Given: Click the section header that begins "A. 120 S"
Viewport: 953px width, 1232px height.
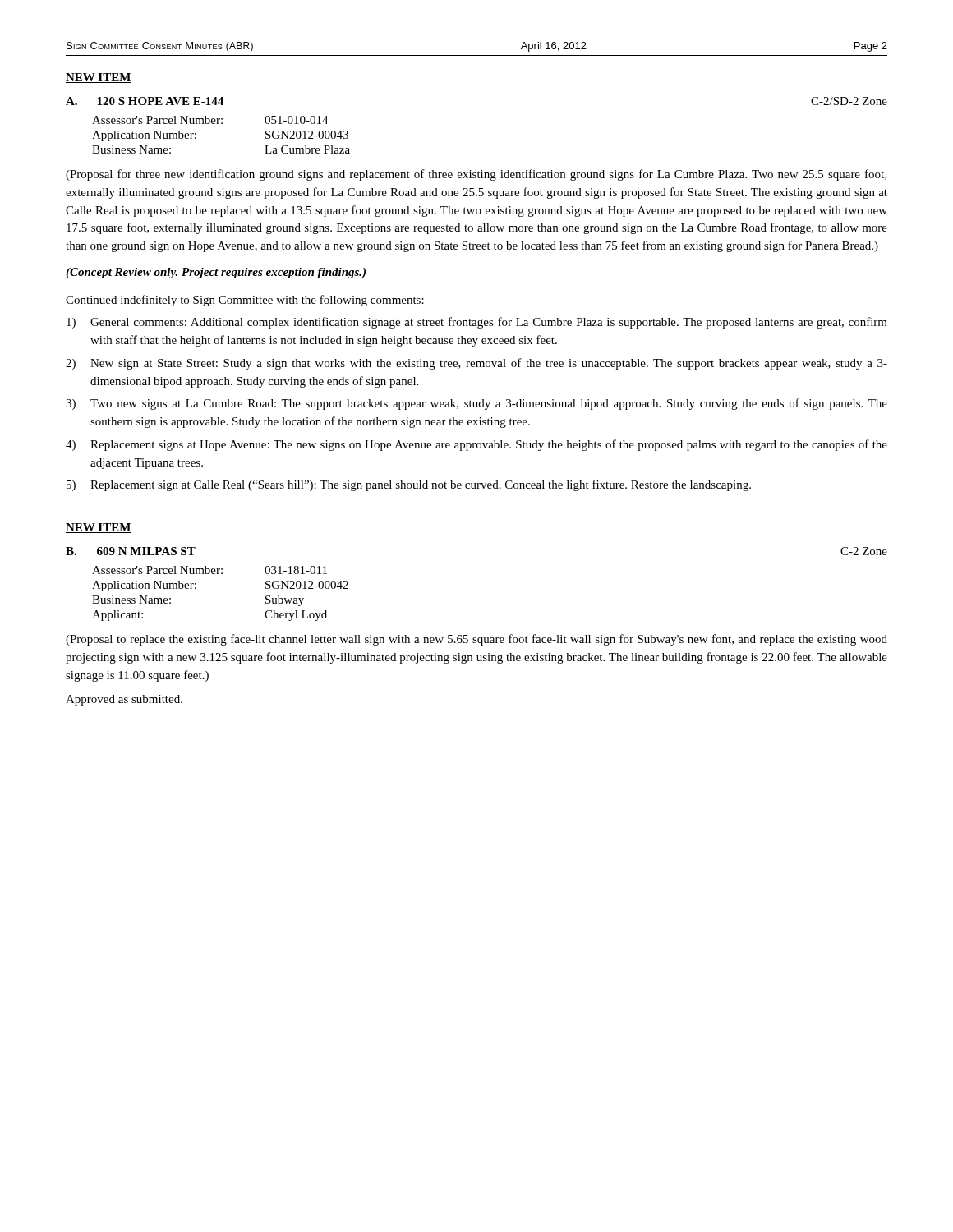Looking at the screenshot, I should tap(150, 101).
